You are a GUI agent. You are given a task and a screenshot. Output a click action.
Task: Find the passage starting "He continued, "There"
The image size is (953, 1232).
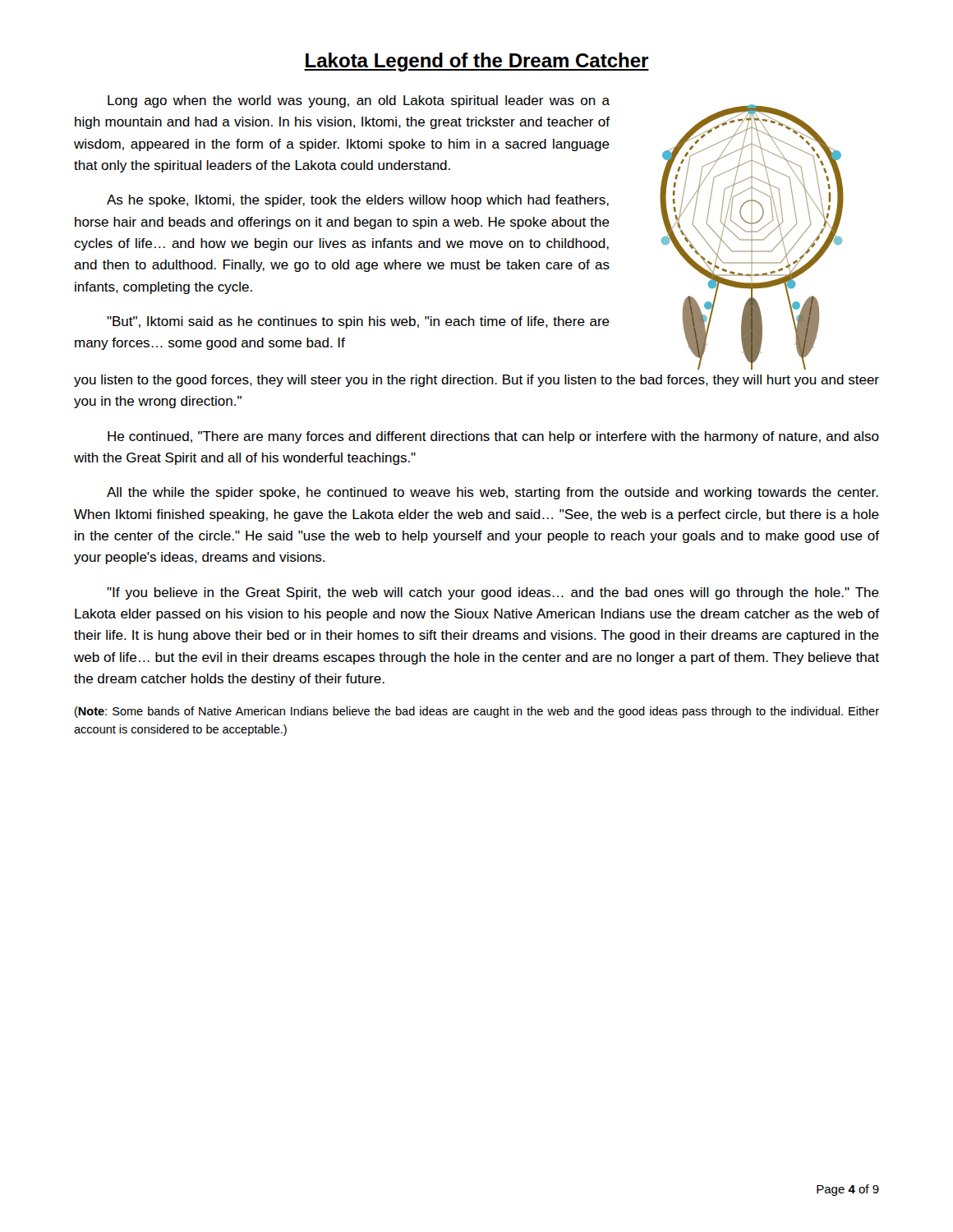[x=476, y=447]
